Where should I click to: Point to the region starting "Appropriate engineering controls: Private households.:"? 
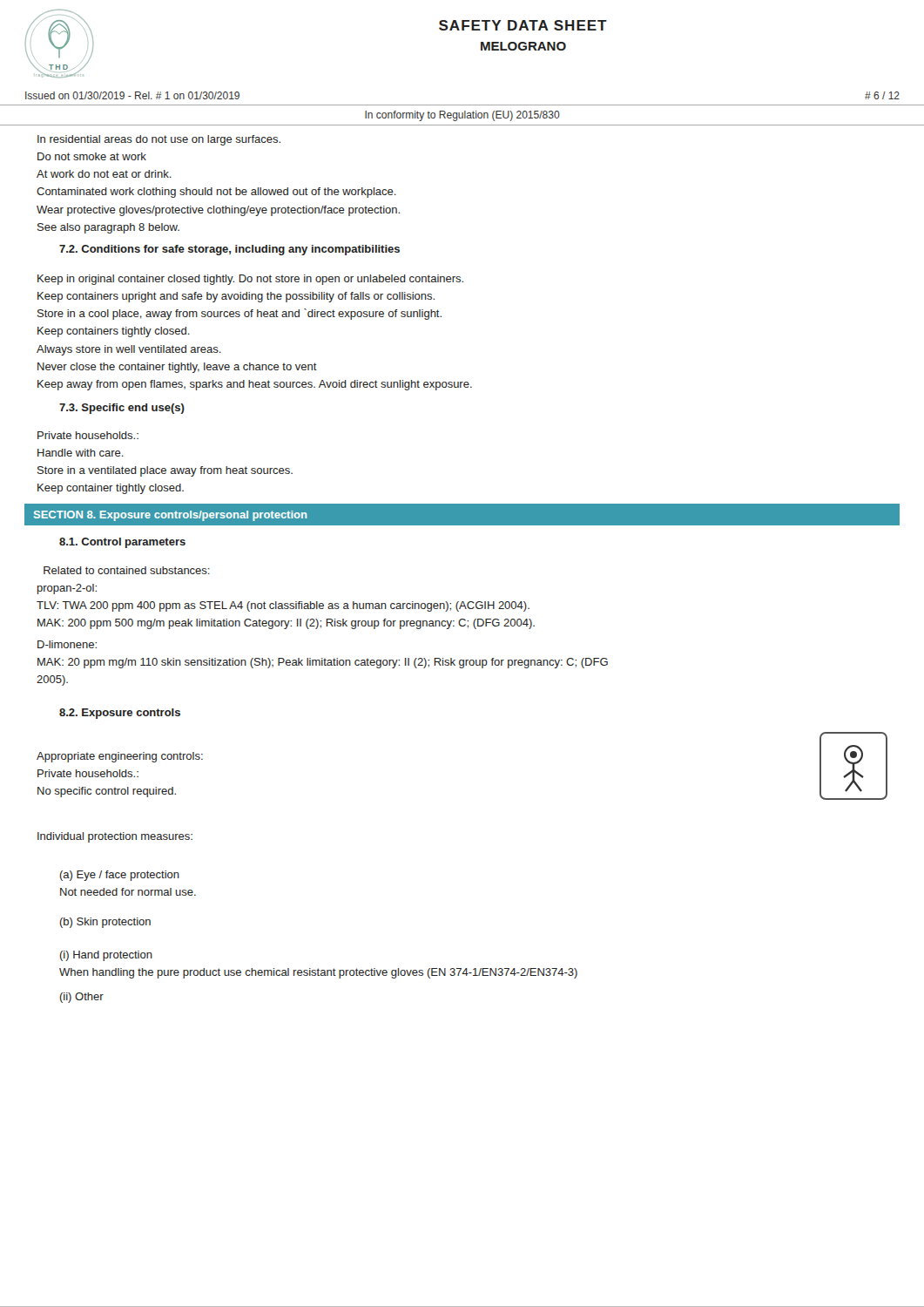(120, 773)
